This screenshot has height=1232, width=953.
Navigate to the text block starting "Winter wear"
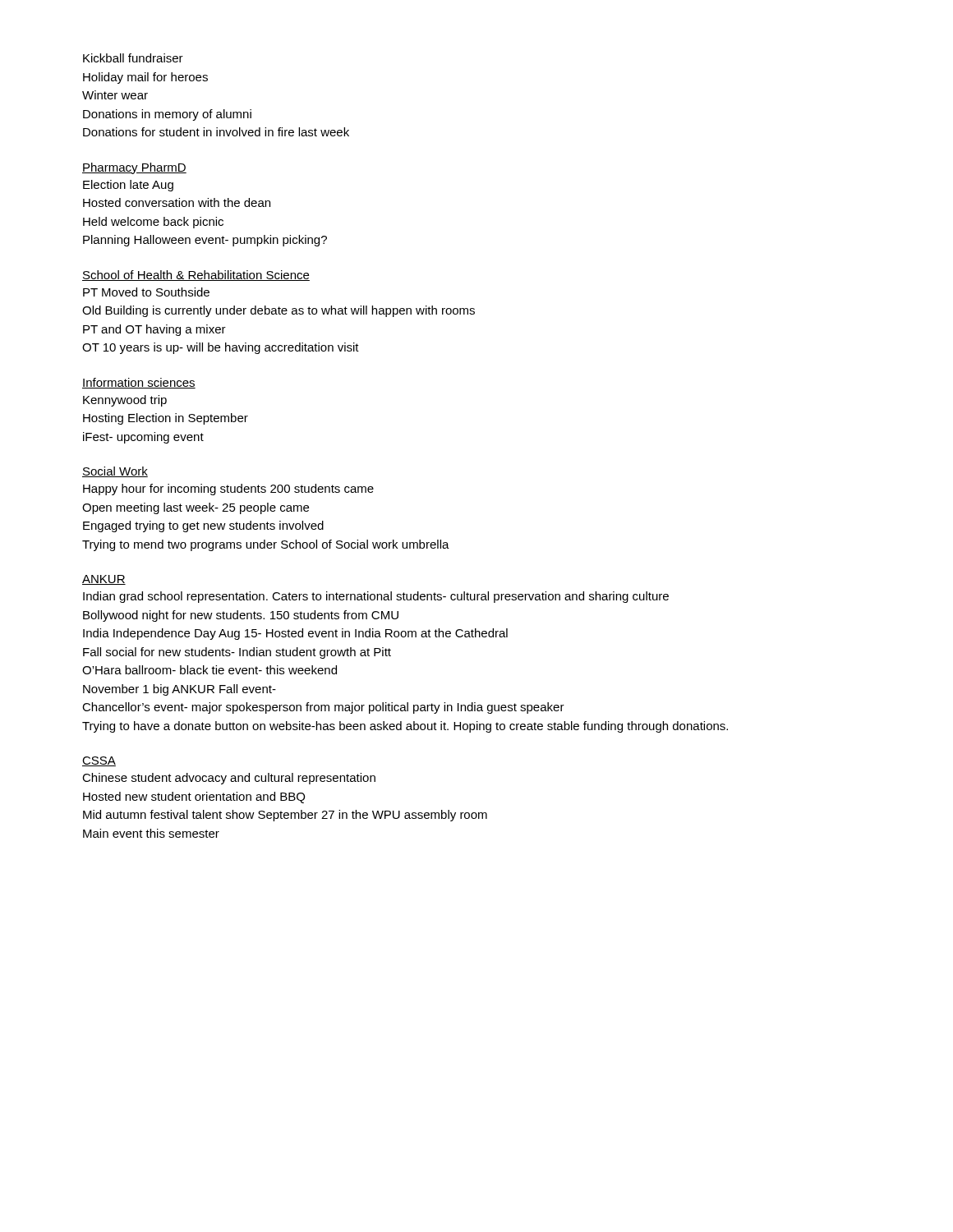tap(115, 95)
